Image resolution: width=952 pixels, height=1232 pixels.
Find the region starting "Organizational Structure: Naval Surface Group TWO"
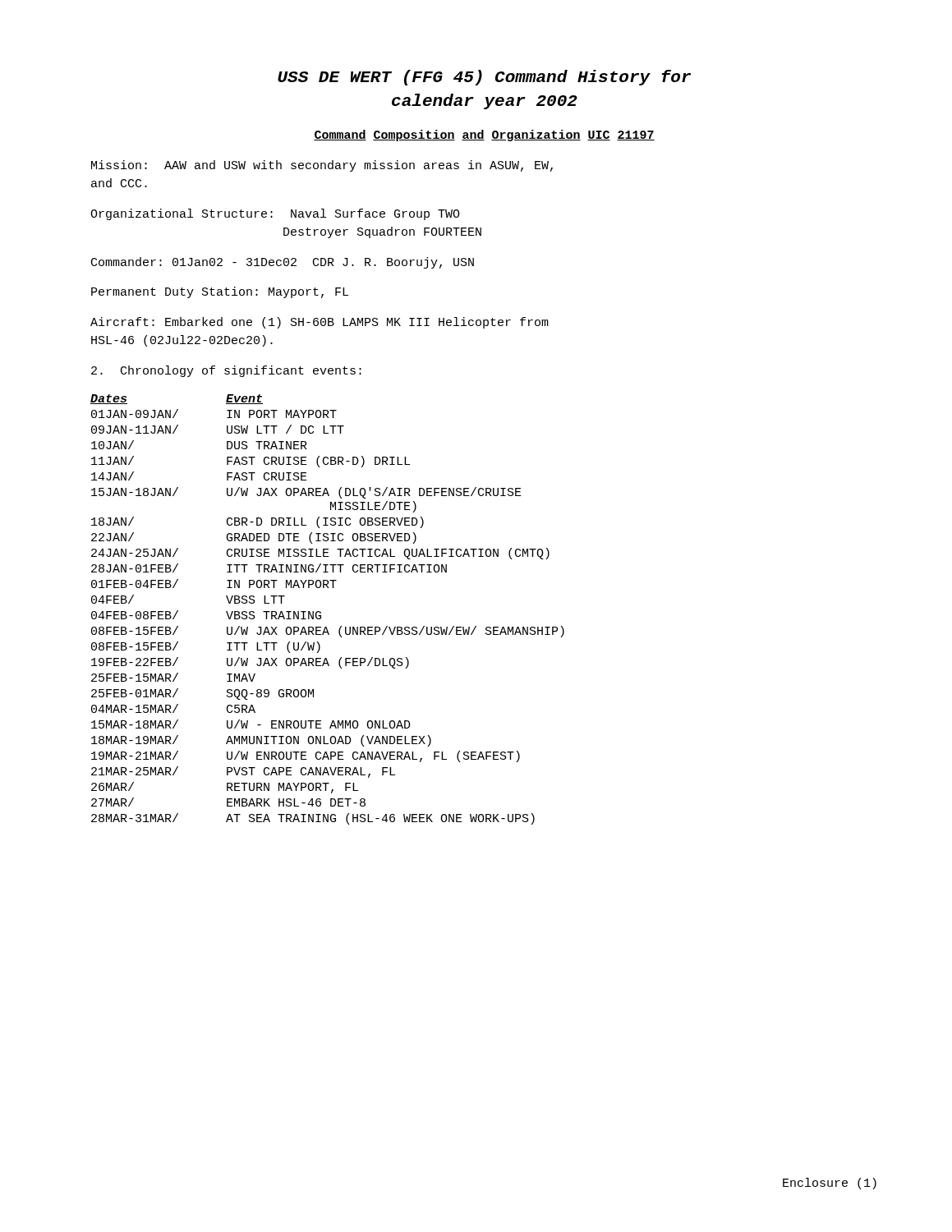pyautogui.click(x=286, y=224)
